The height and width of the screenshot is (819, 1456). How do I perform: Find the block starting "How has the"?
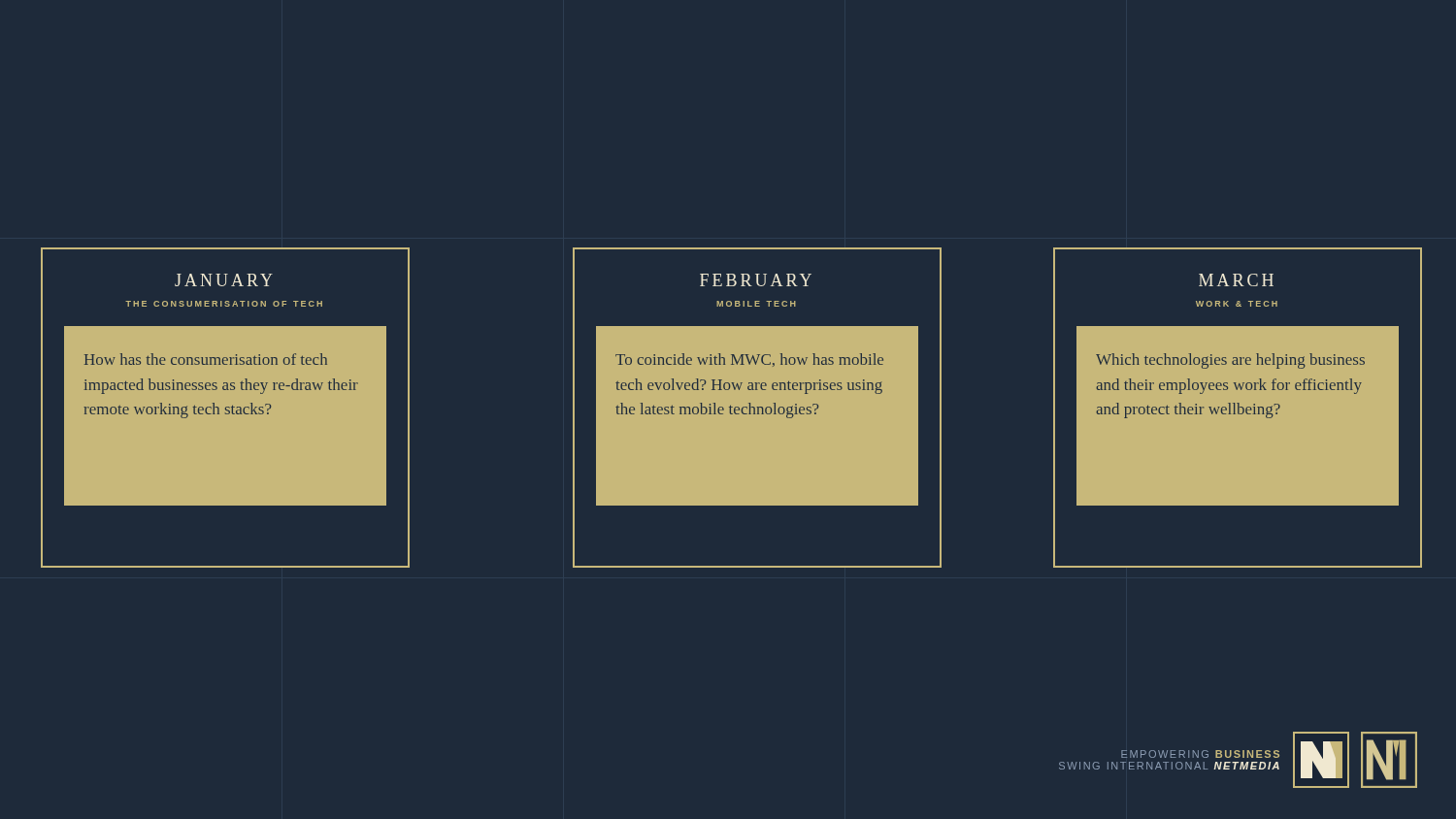[x=225, y=385]
